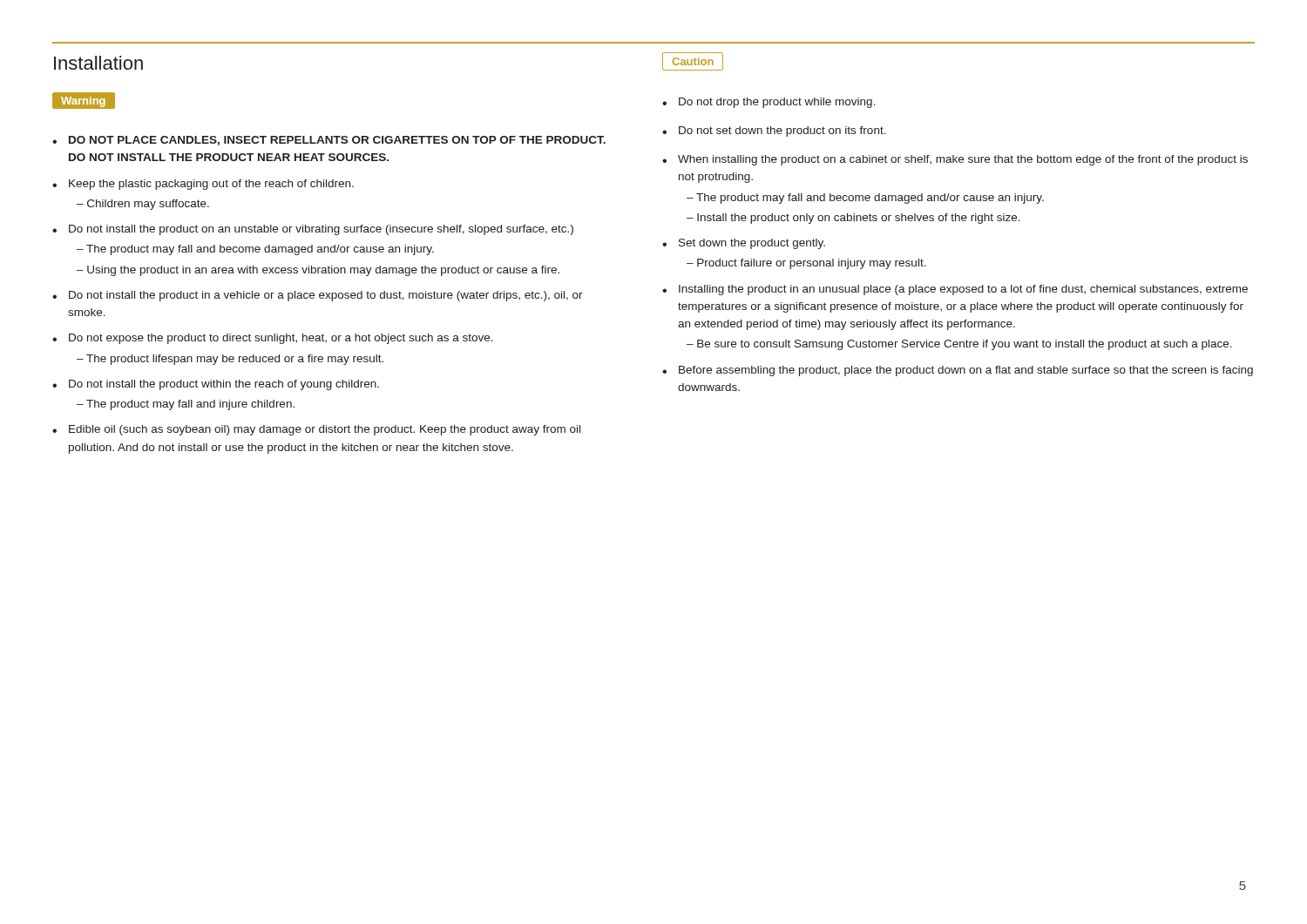Point to the block beginning "• Edible oil"
Screen dimensions: 924x1307
331,438
